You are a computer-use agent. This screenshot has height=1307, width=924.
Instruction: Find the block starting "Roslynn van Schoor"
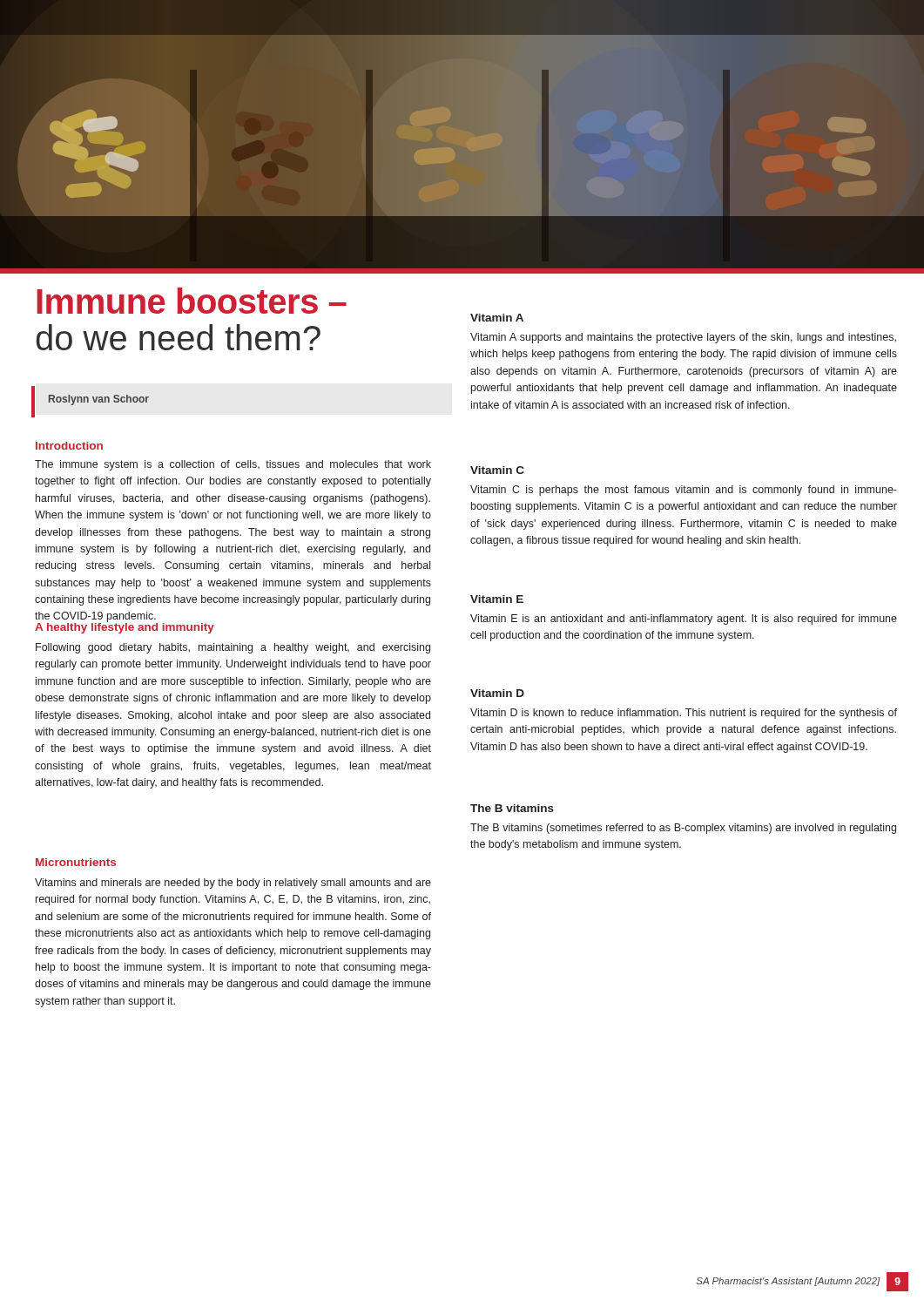coord(98,399)
